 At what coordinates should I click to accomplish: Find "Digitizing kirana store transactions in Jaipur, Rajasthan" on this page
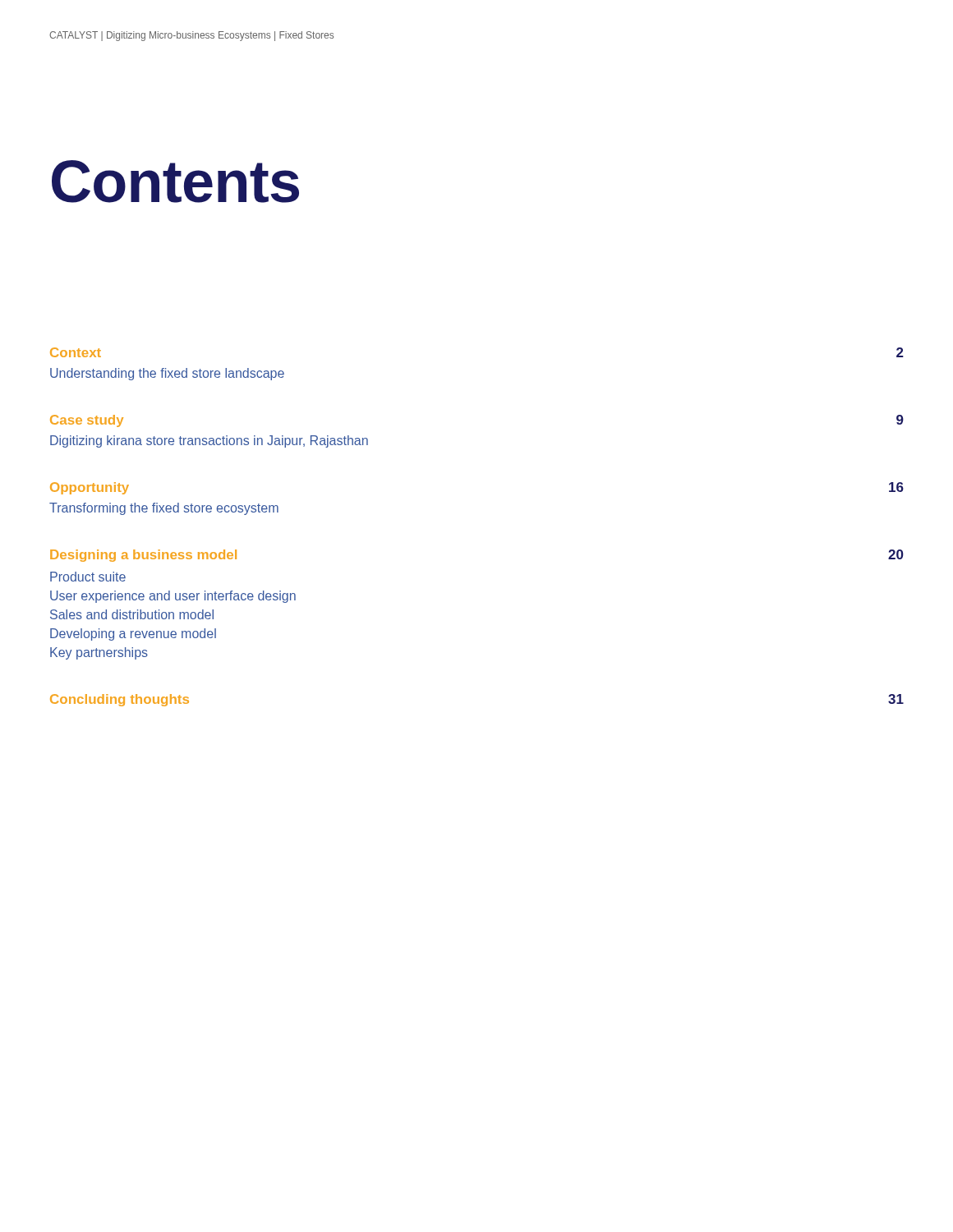point(209,441)
